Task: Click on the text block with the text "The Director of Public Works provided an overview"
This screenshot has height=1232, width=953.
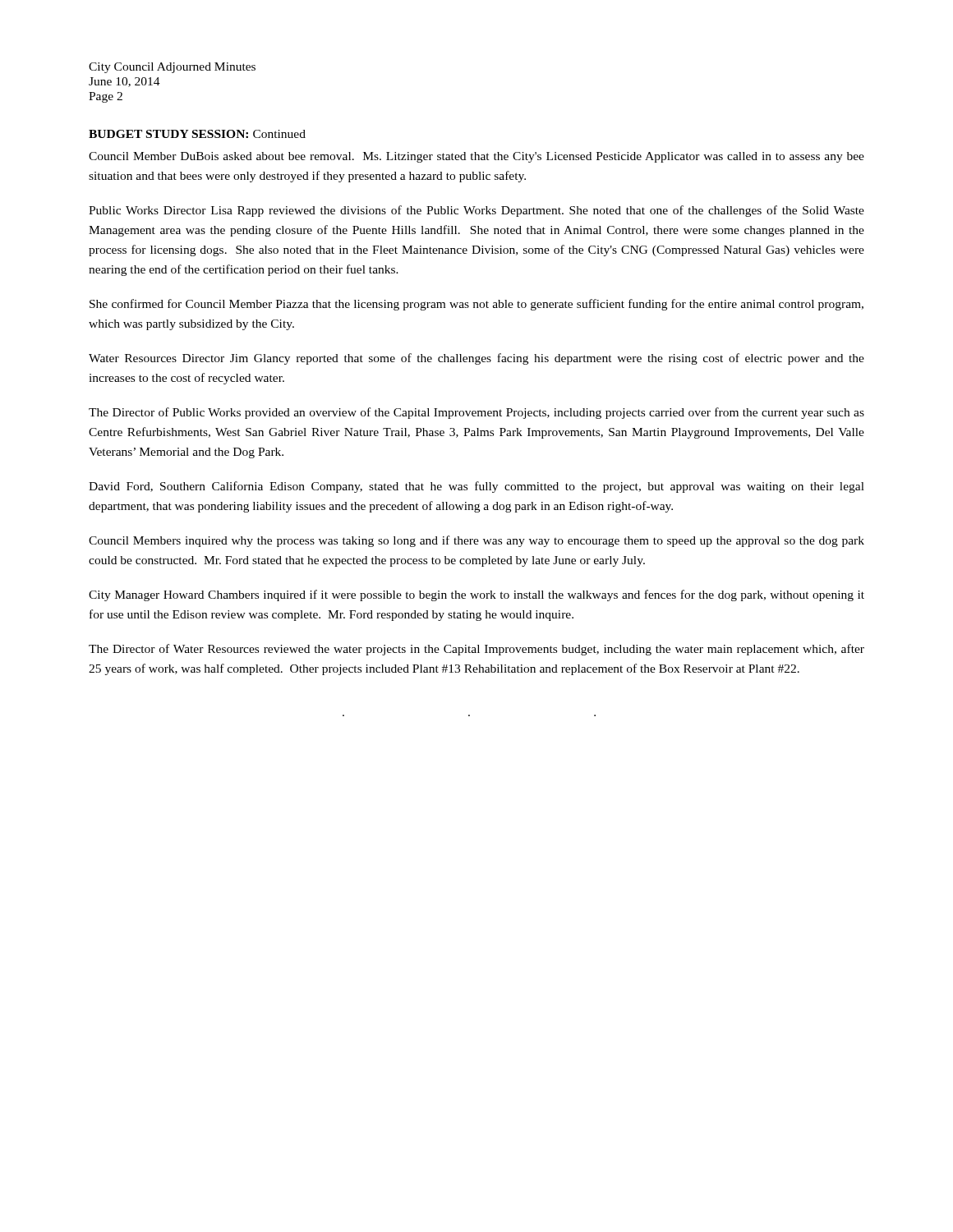Action: tap(476, 432)
